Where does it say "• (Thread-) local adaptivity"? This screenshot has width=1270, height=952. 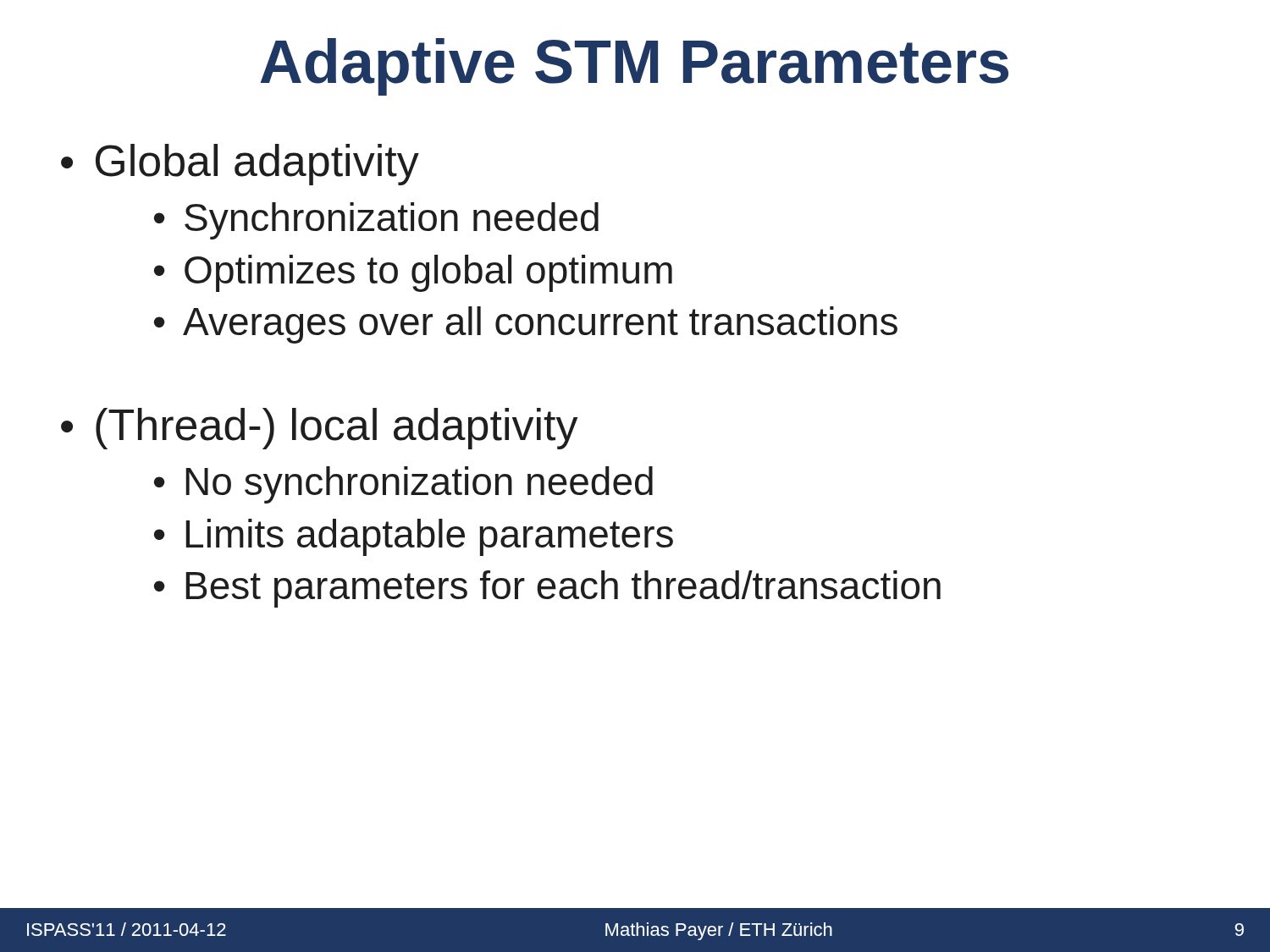[319, 426]
